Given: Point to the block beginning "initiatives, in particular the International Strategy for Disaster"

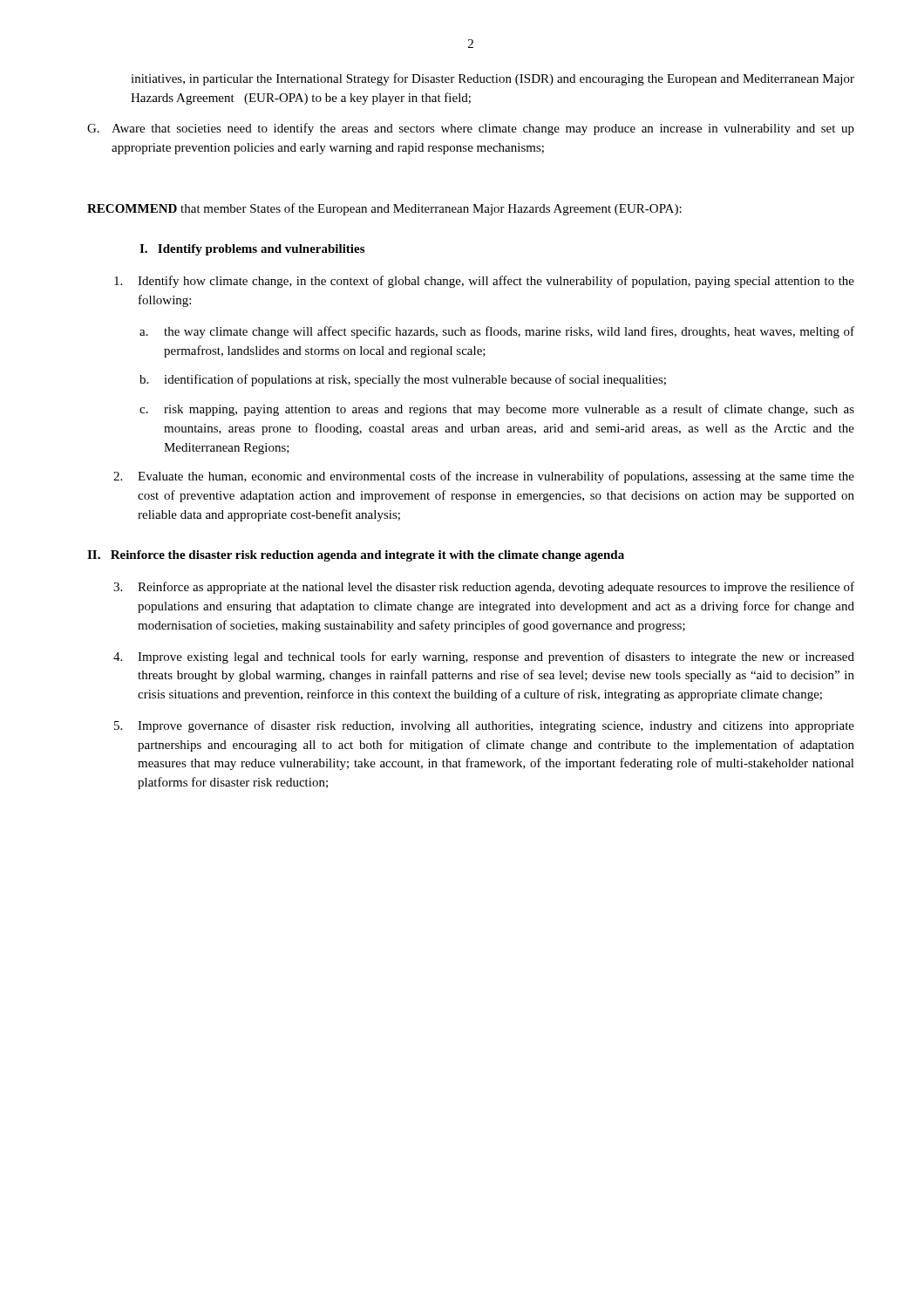Looking at the screenshot, I should (x=492, y=88).
